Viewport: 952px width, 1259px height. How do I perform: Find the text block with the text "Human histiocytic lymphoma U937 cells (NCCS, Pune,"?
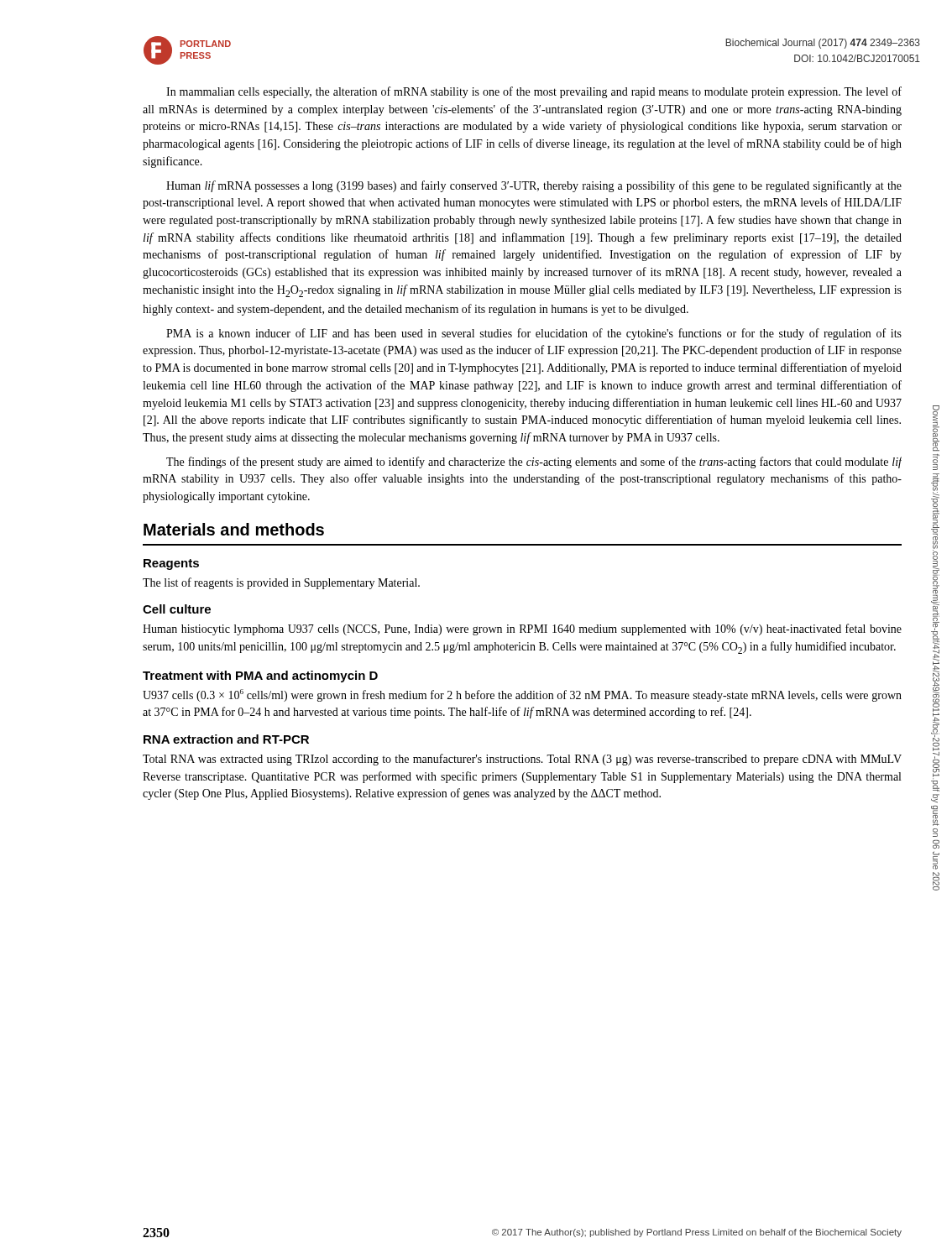pyautogui.click(x=522, y=639)
